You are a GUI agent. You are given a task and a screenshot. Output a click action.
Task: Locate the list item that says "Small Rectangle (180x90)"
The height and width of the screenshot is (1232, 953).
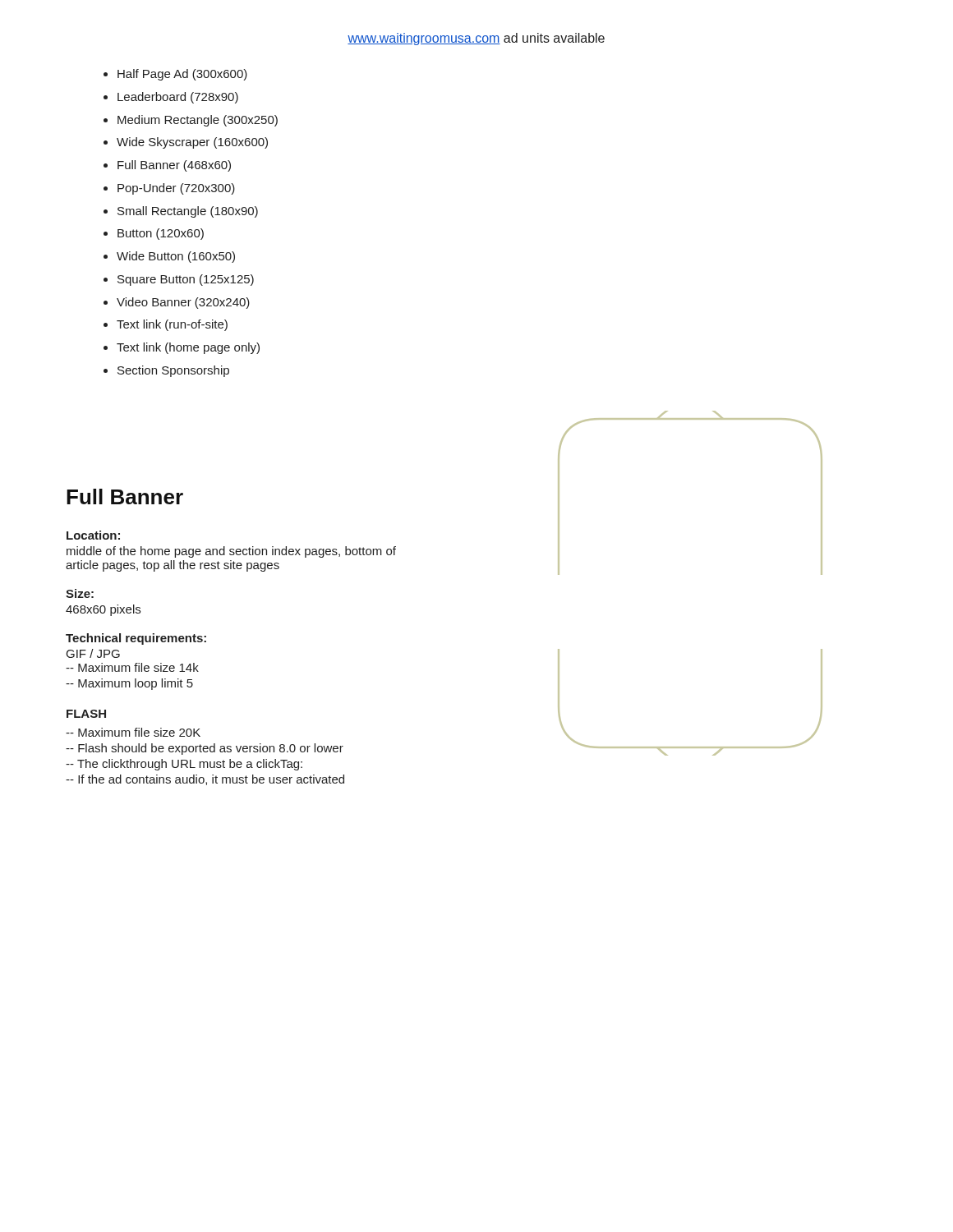pos(188,210)
